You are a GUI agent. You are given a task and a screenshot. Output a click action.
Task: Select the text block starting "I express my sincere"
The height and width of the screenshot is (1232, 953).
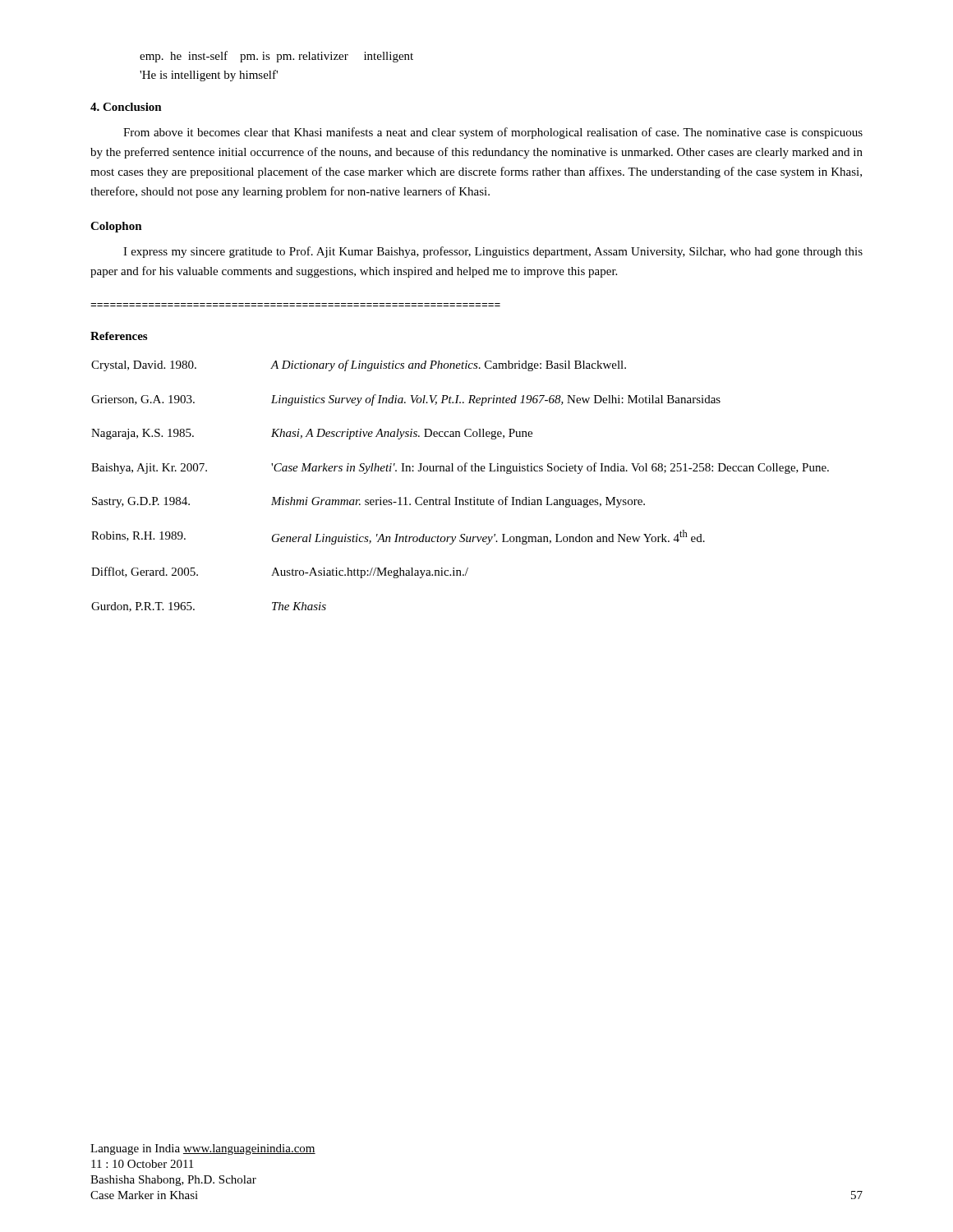point(476,261)
